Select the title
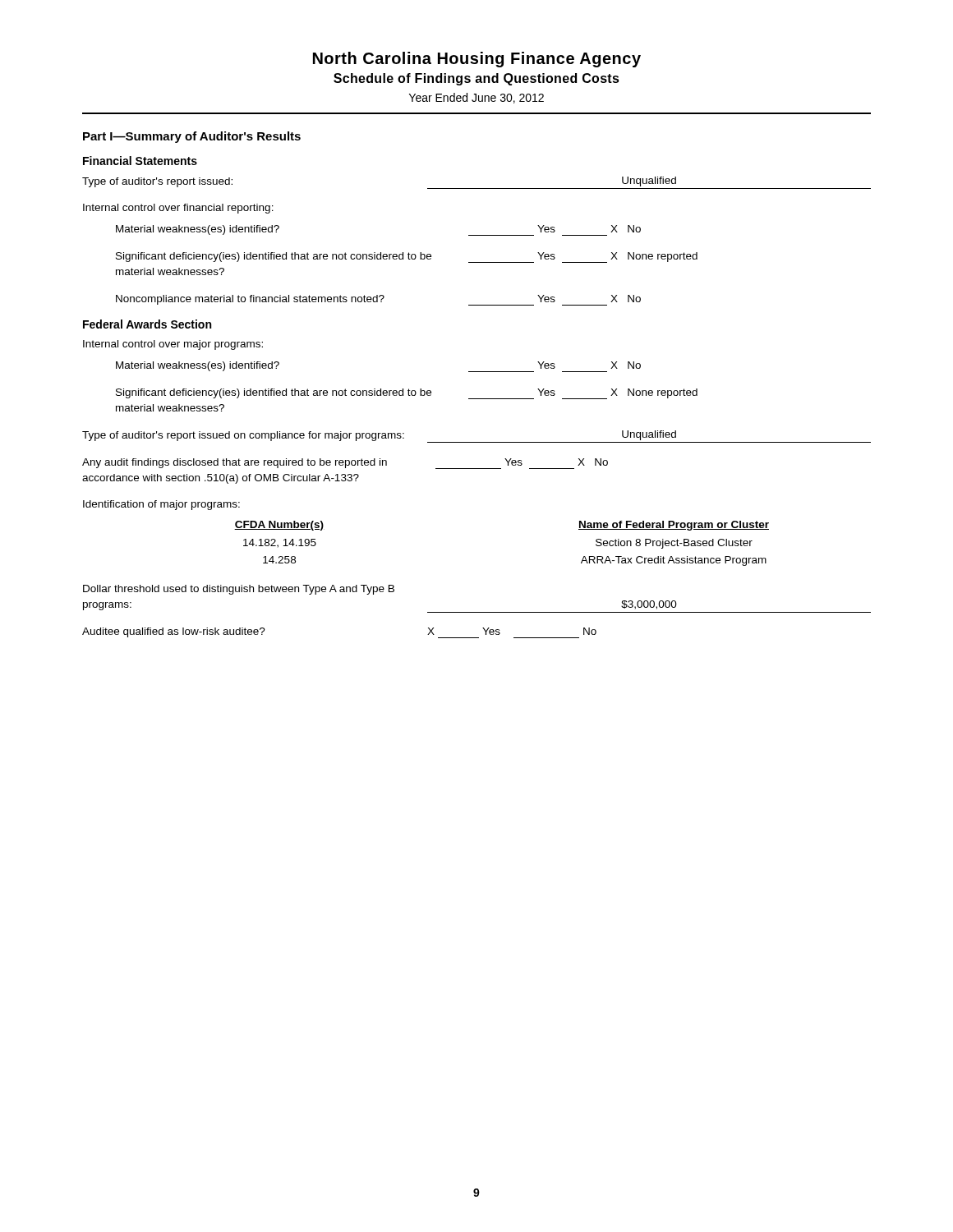 click(476, 77)
